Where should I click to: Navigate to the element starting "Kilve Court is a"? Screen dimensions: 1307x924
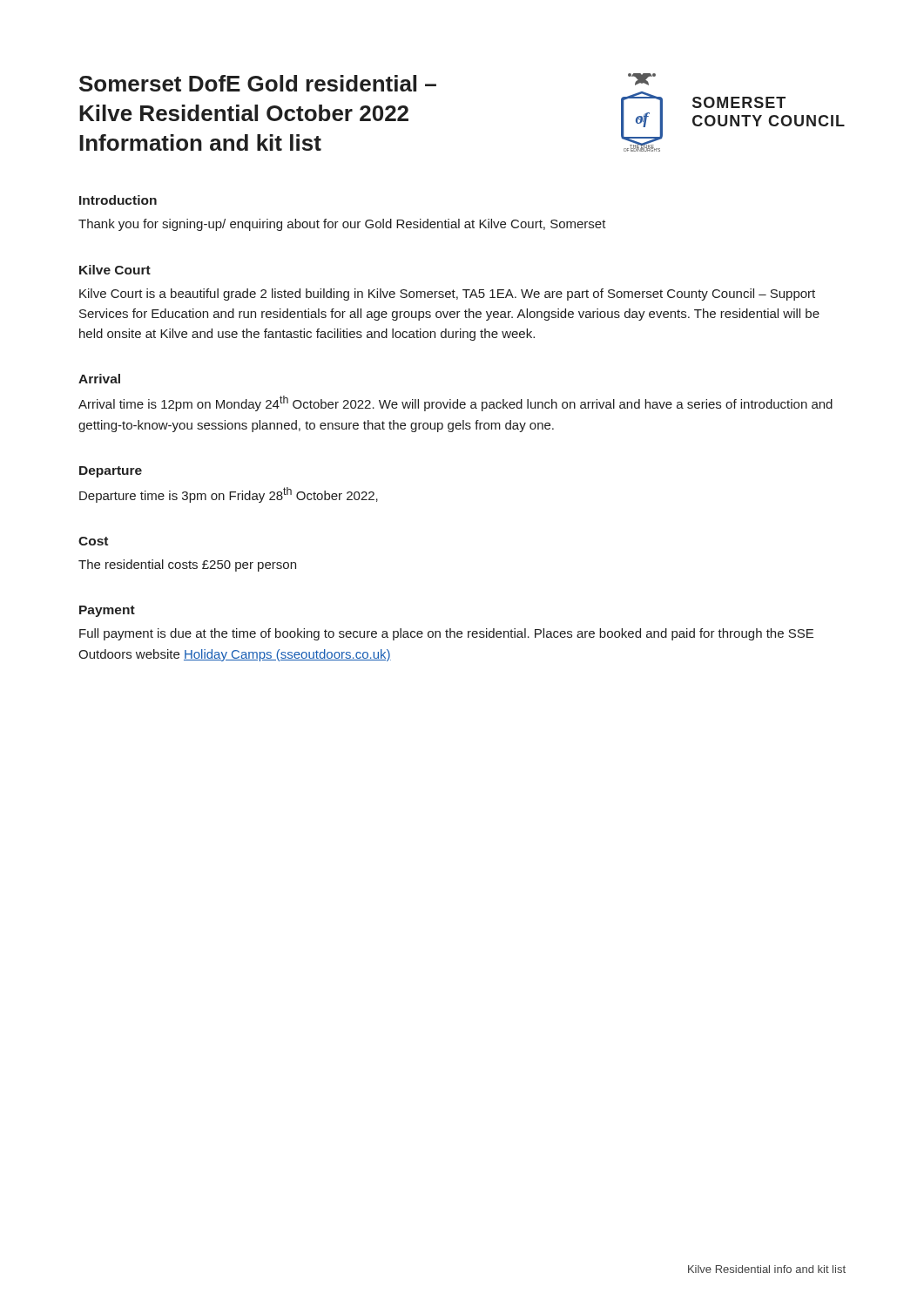[x=449, y=313]
